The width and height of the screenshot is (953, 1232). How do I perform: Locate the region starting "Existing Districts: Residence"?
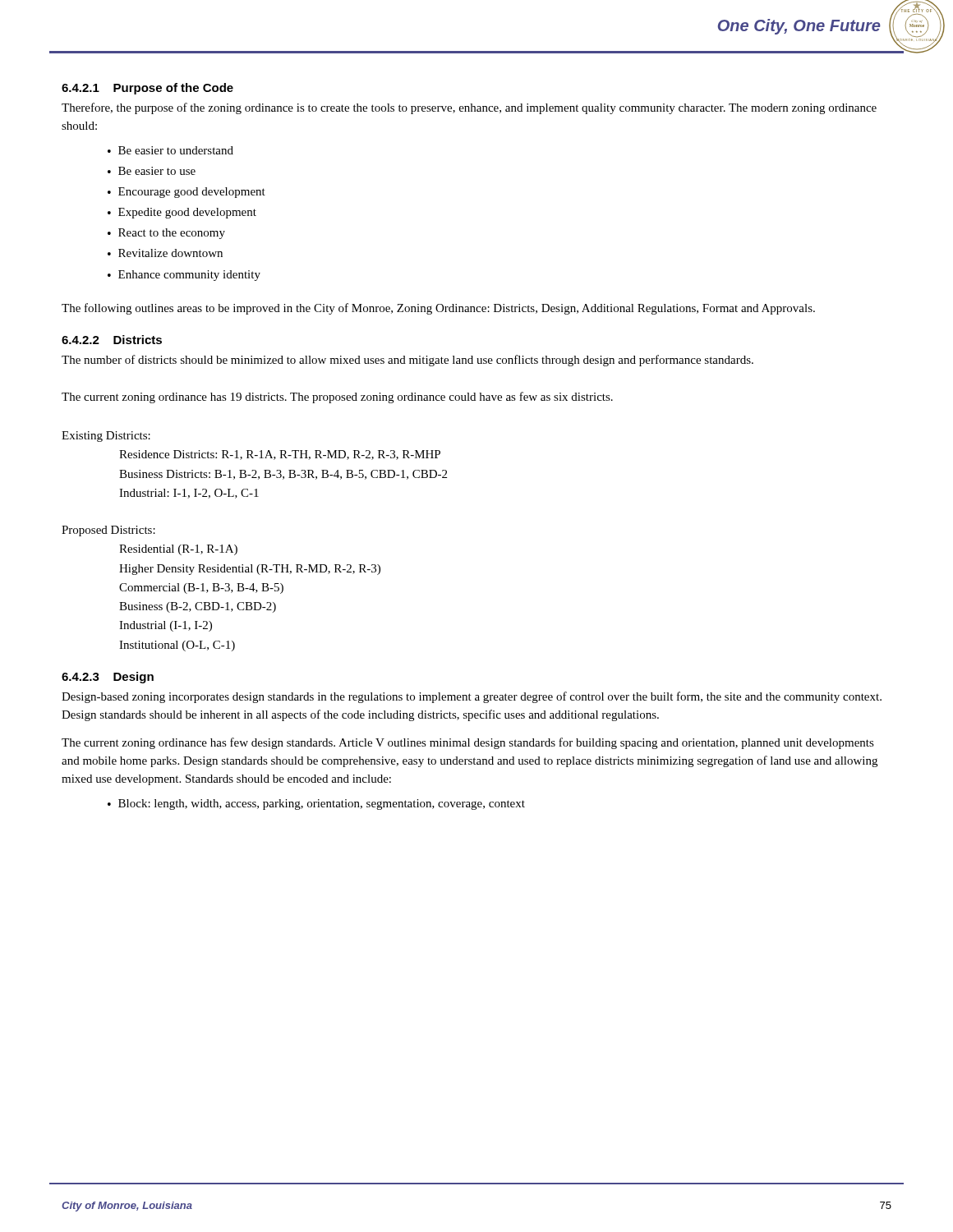[106, 437]
